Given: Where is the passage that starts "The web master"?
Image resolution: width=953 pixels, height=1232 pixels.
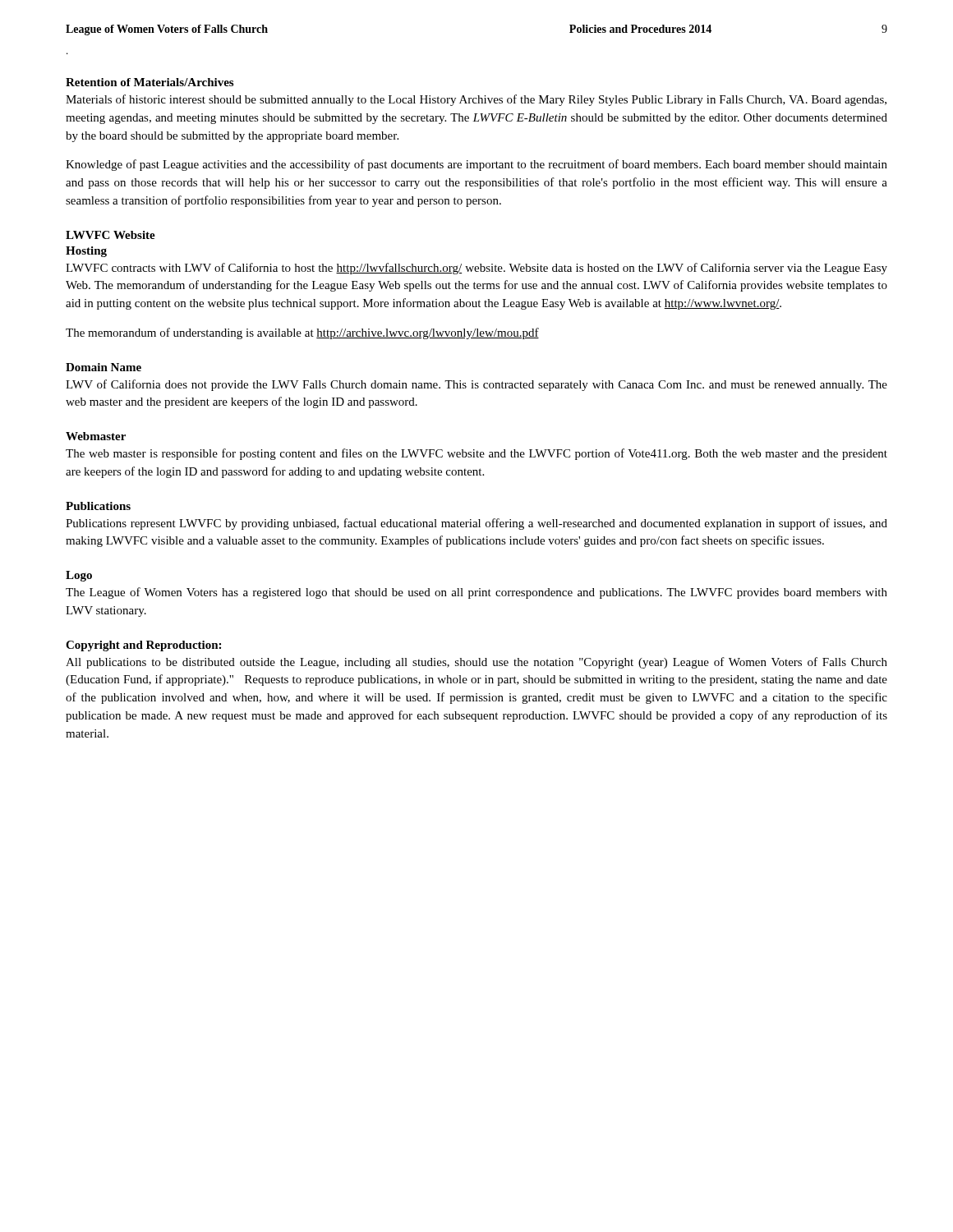Looking at the screenshot, I should tap(476, 462).
